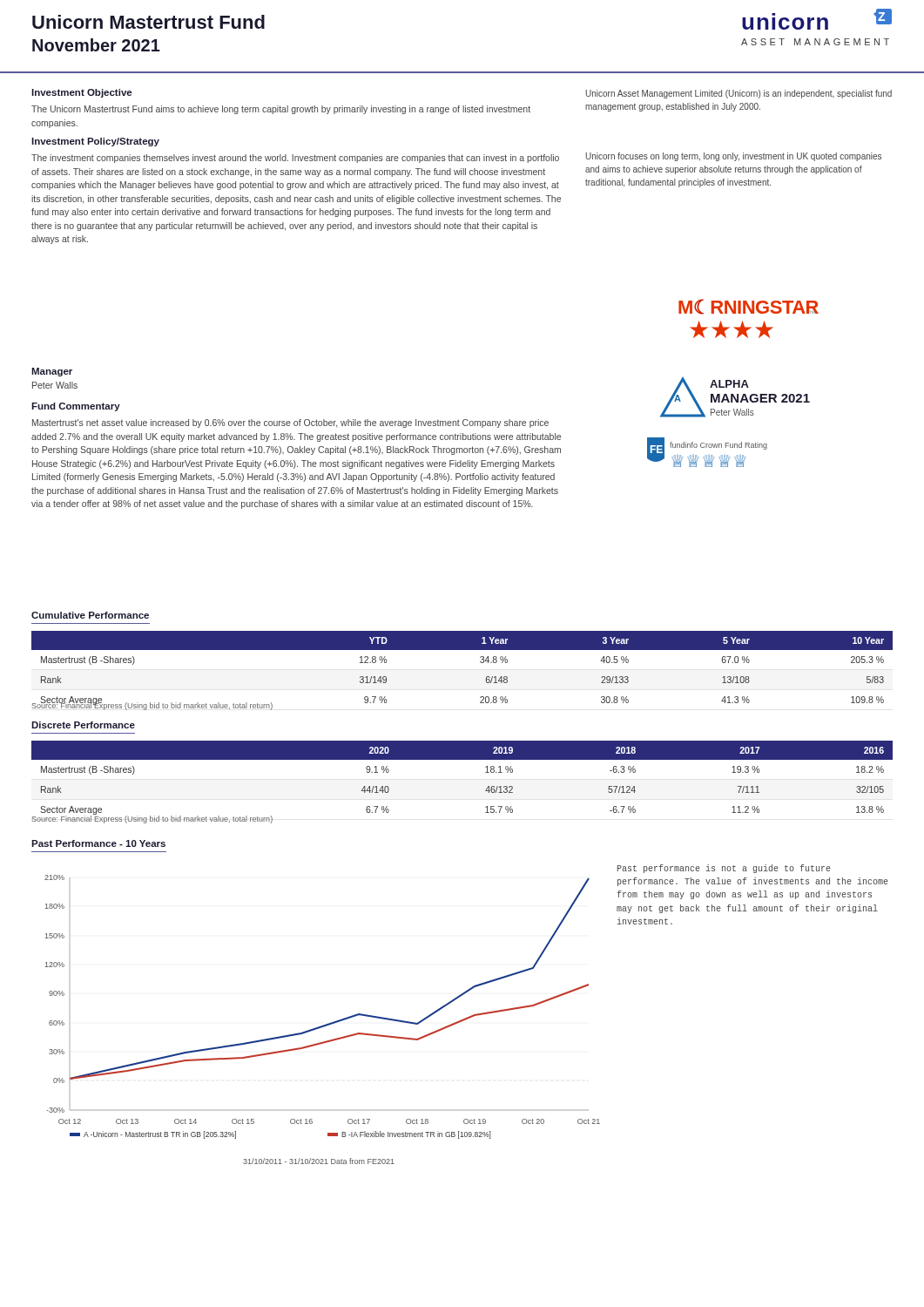Find the text block starting "Discrete Performance"
Viewport: 924px width, 1307px height.
click(83, 725)
